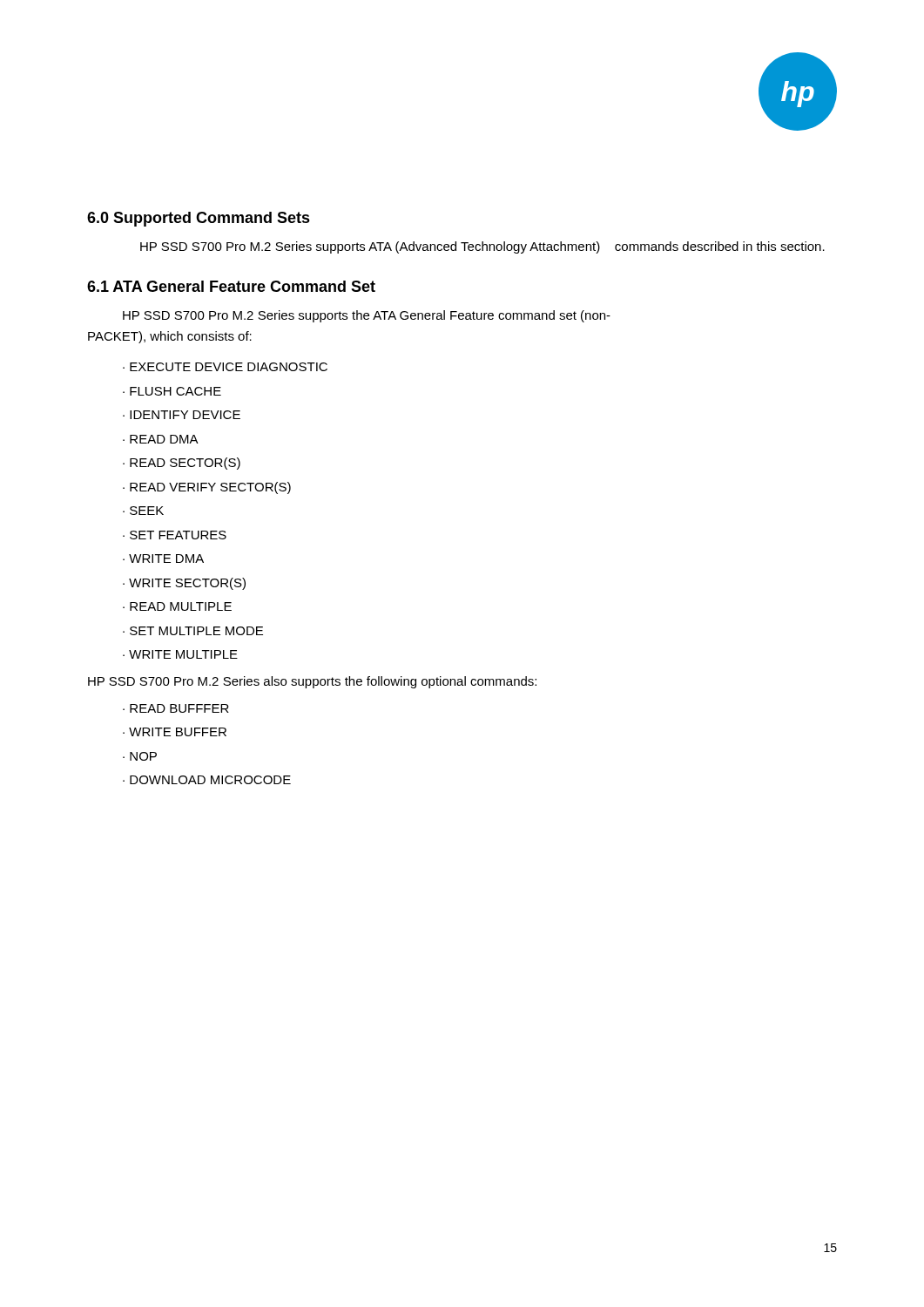924x1307 pixels.
Task: Where does it say "· WRITE DMA"?
Action: pyautogui.click(x=163, y=558)
